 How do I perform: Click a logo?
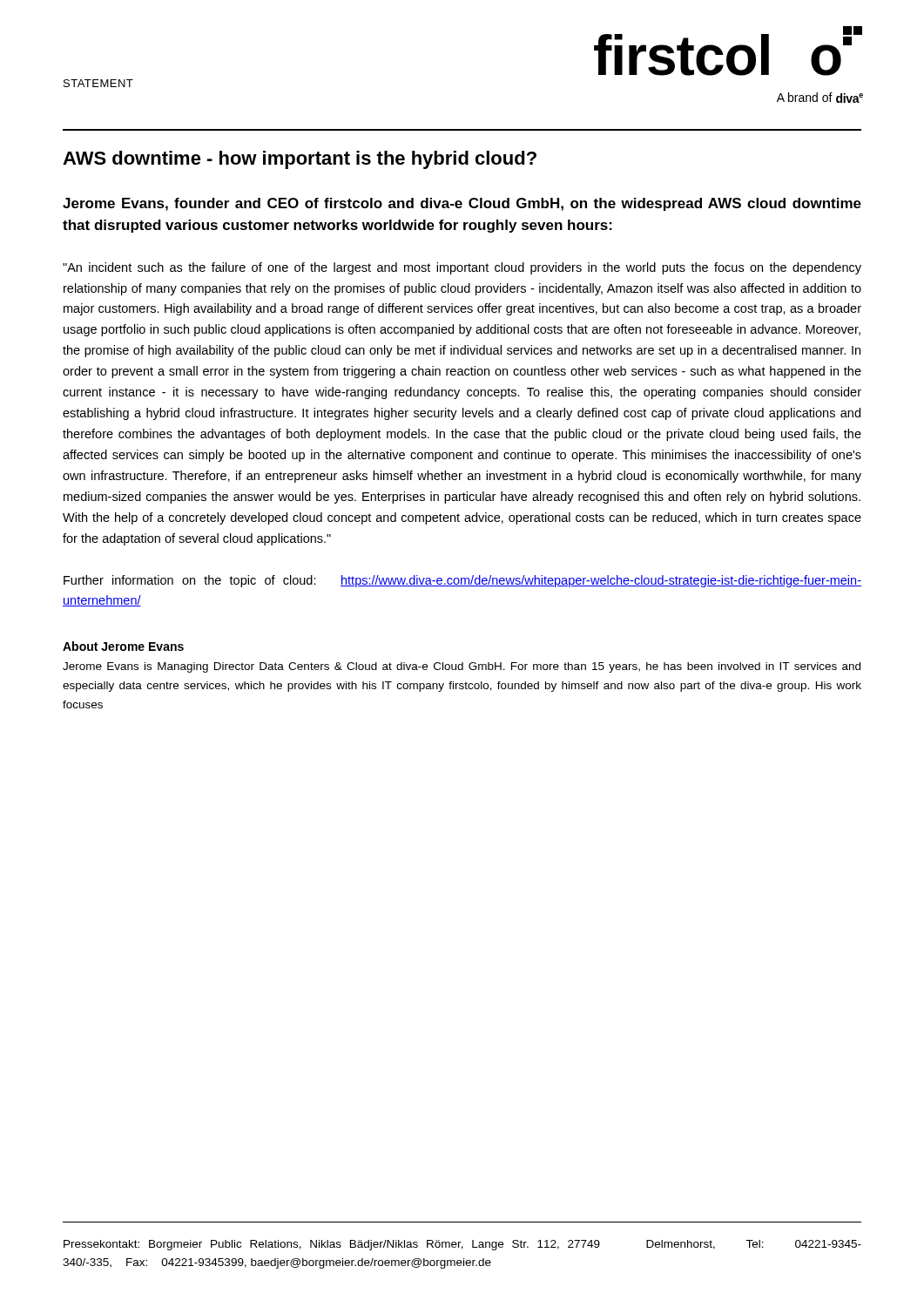coord(728,65)
